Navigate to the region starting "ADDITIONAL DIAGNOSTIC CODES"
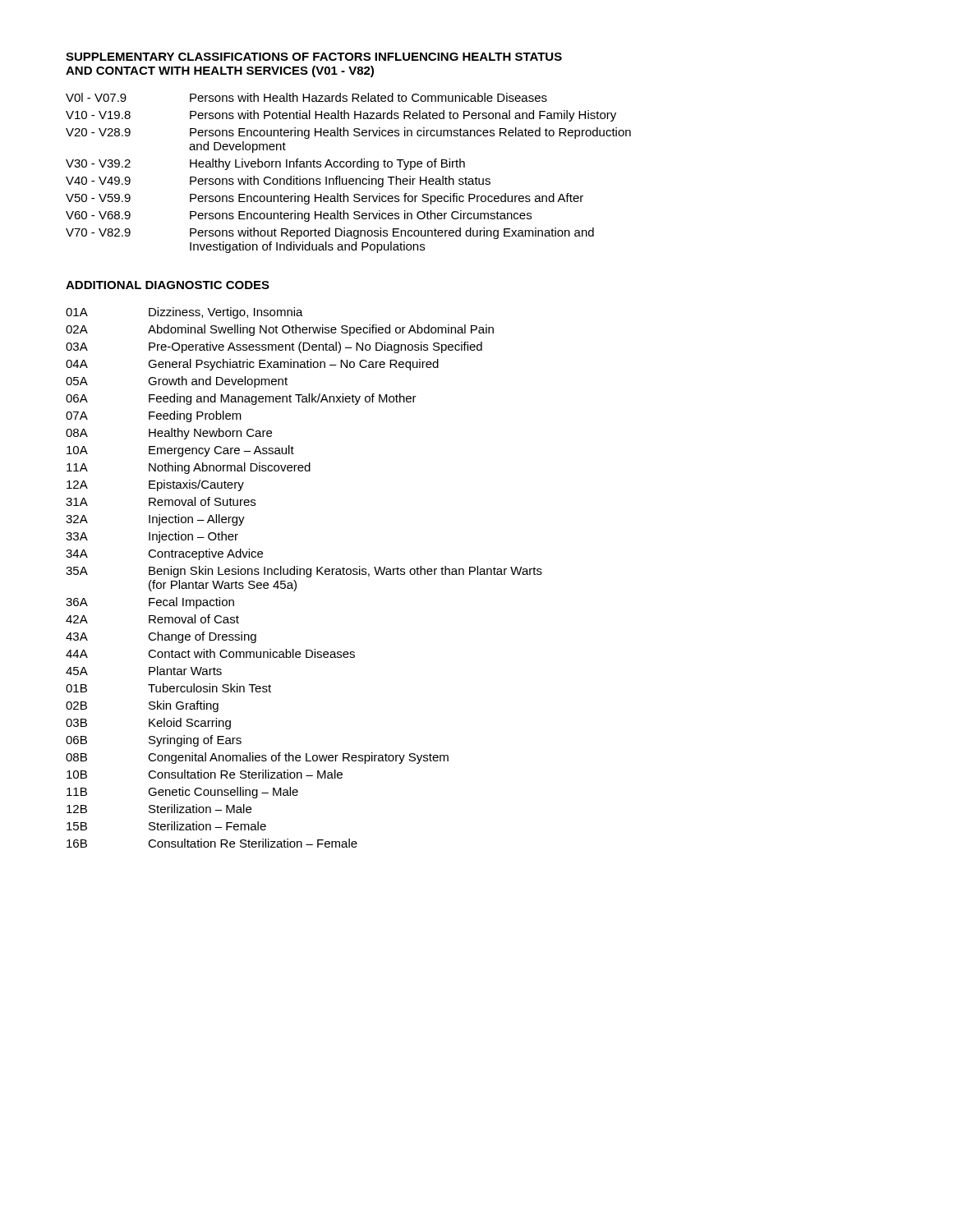Viewport: 953px width, 1232px height. pyautogui.click(x=168, y=285)
